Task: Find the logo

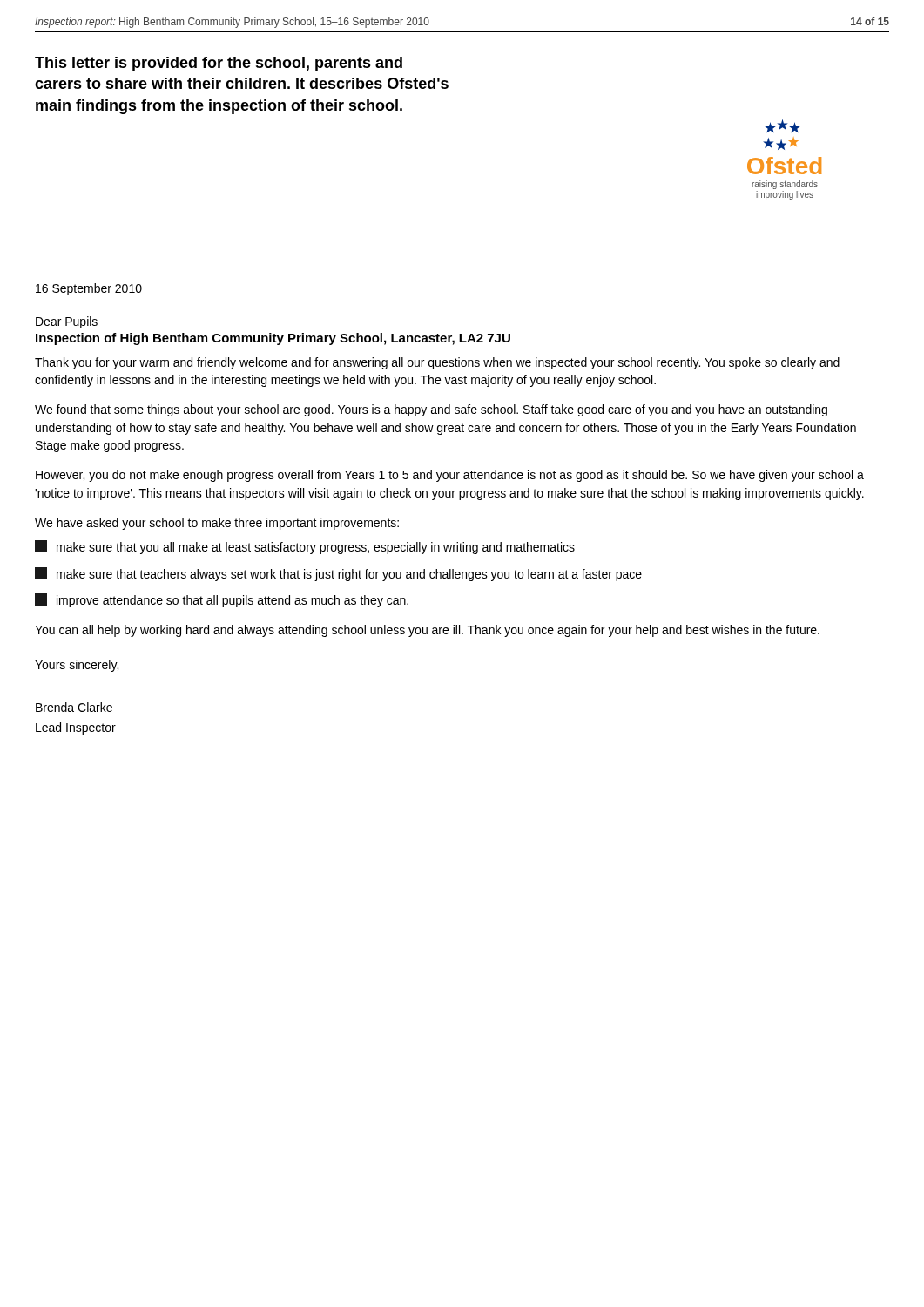Action: (785, 157)
